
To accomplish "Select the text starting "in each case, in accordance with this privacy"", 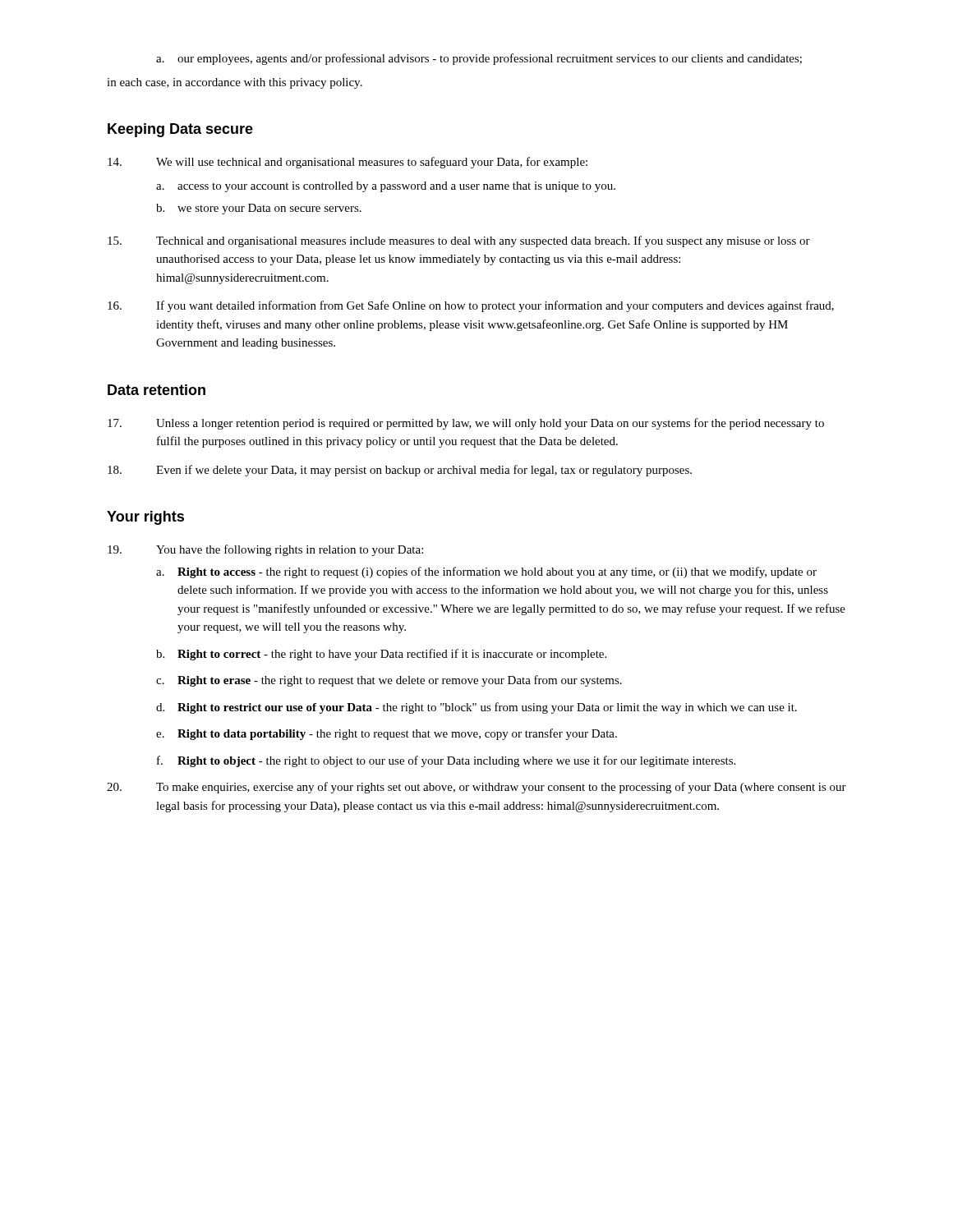I will [x=235, y=82].
